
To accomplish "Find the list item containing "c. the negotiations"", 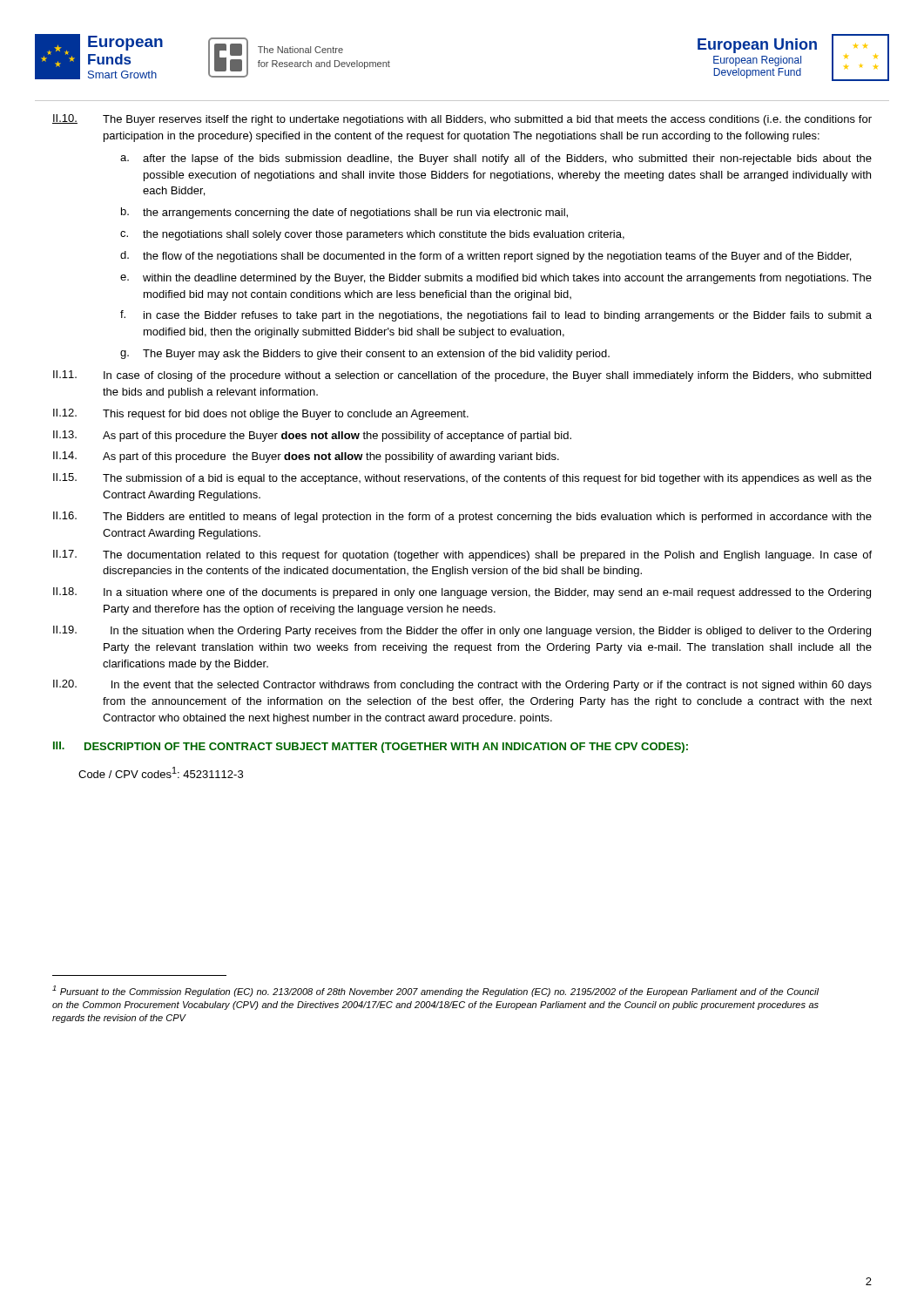I will (496, 235).
